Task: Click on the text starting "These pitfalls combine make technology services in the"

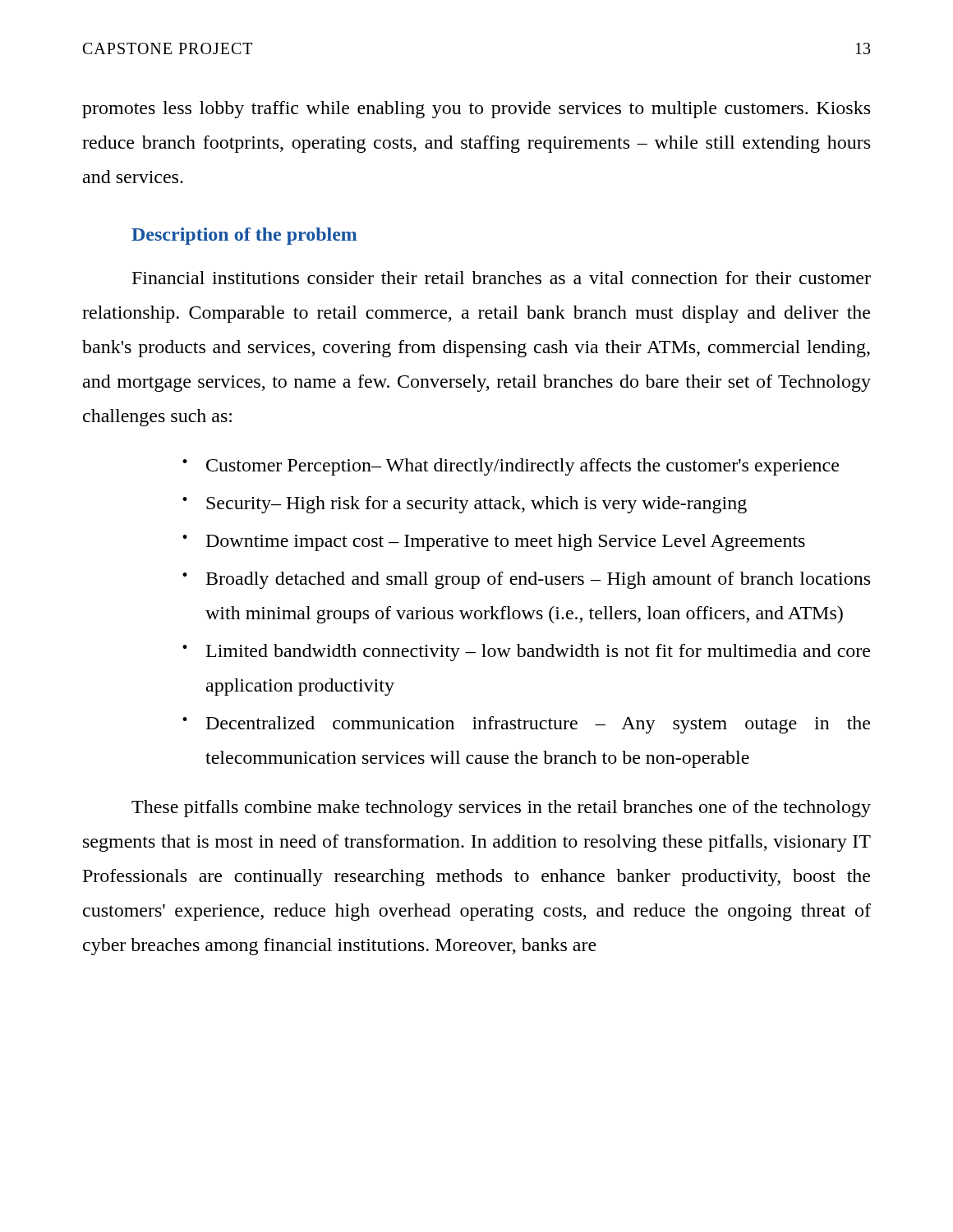Action: [x=476, y=876]
